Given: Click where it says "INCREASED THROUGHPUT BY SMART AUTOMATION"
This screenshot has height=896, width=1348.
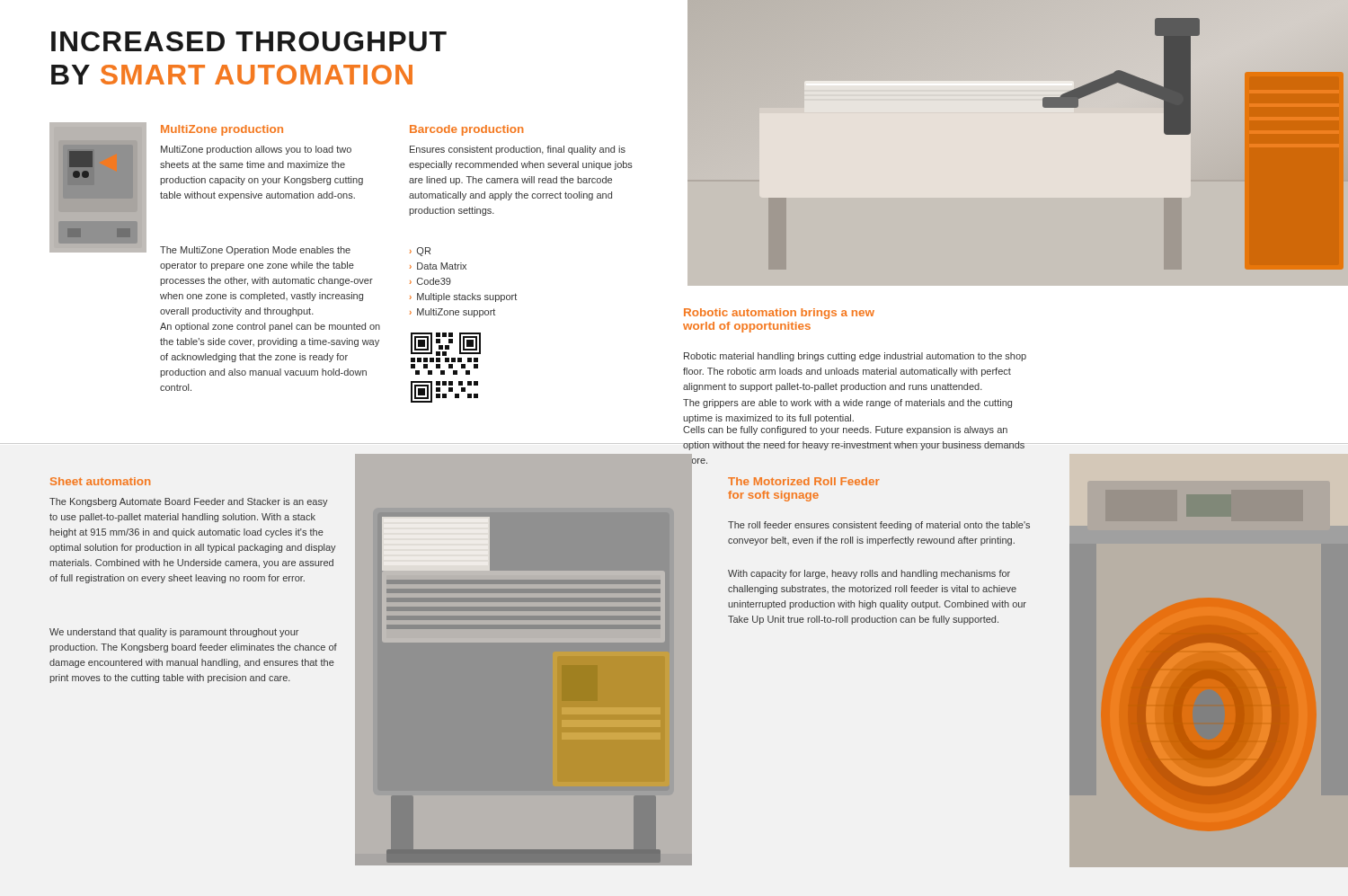Looking at the screenshot, I should pos(249,58).
